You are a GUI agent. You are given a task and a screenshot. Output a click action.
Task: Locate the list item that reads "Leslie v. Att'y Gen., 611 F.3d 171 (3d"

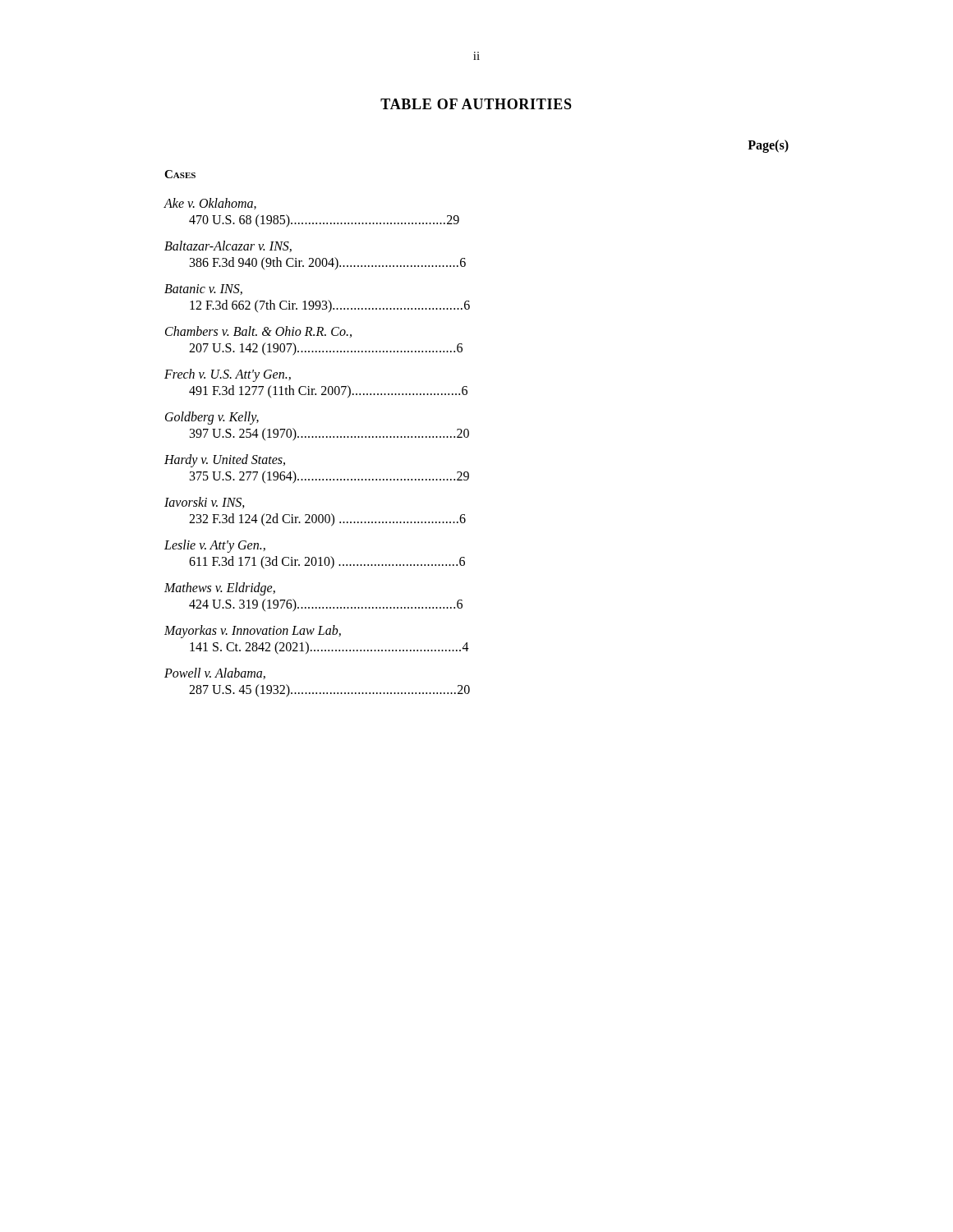tap(215, 546)
